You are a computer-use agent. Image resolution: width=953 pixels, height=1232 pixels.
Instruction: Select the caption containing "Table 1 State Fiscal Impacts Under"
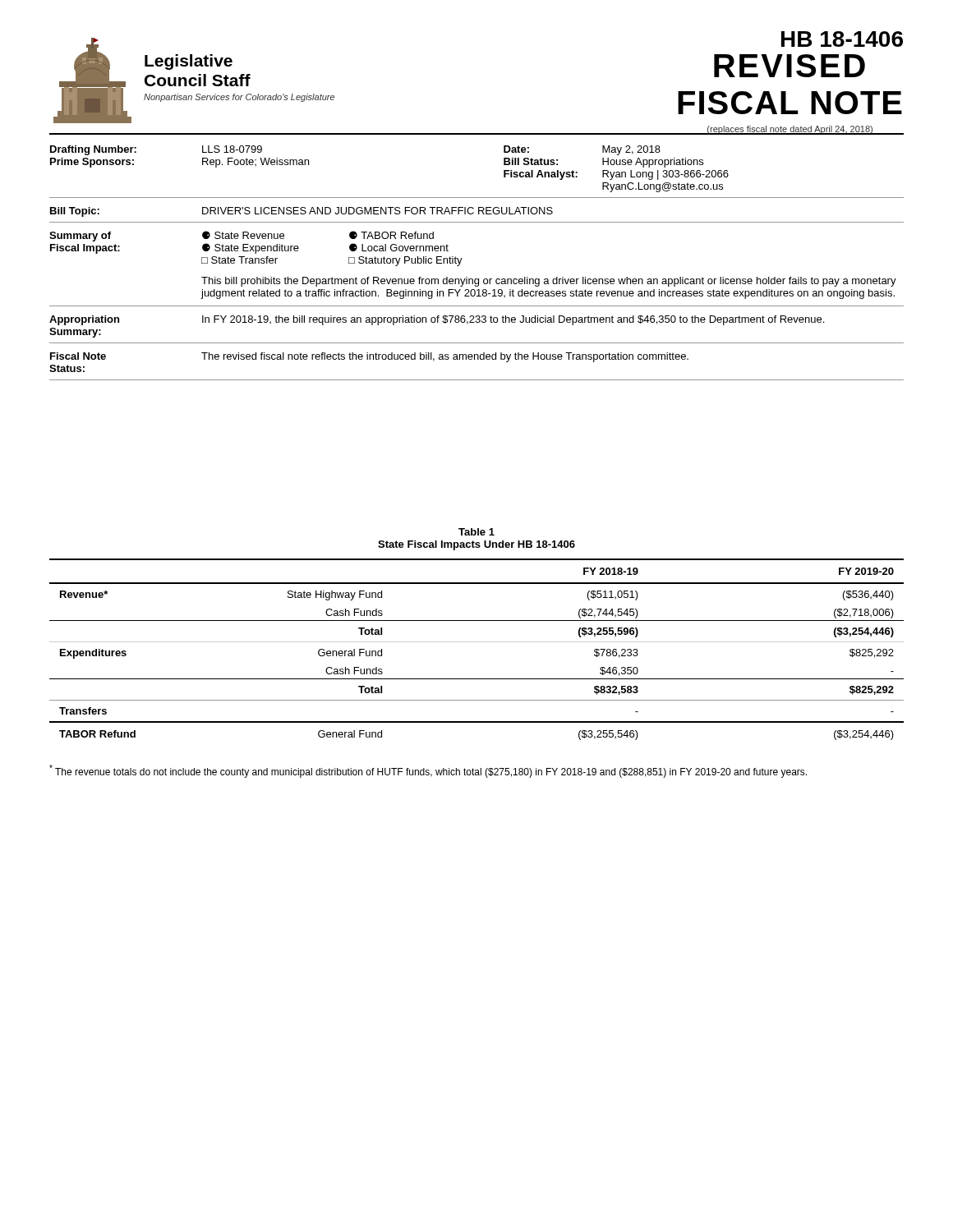[476, 538]
